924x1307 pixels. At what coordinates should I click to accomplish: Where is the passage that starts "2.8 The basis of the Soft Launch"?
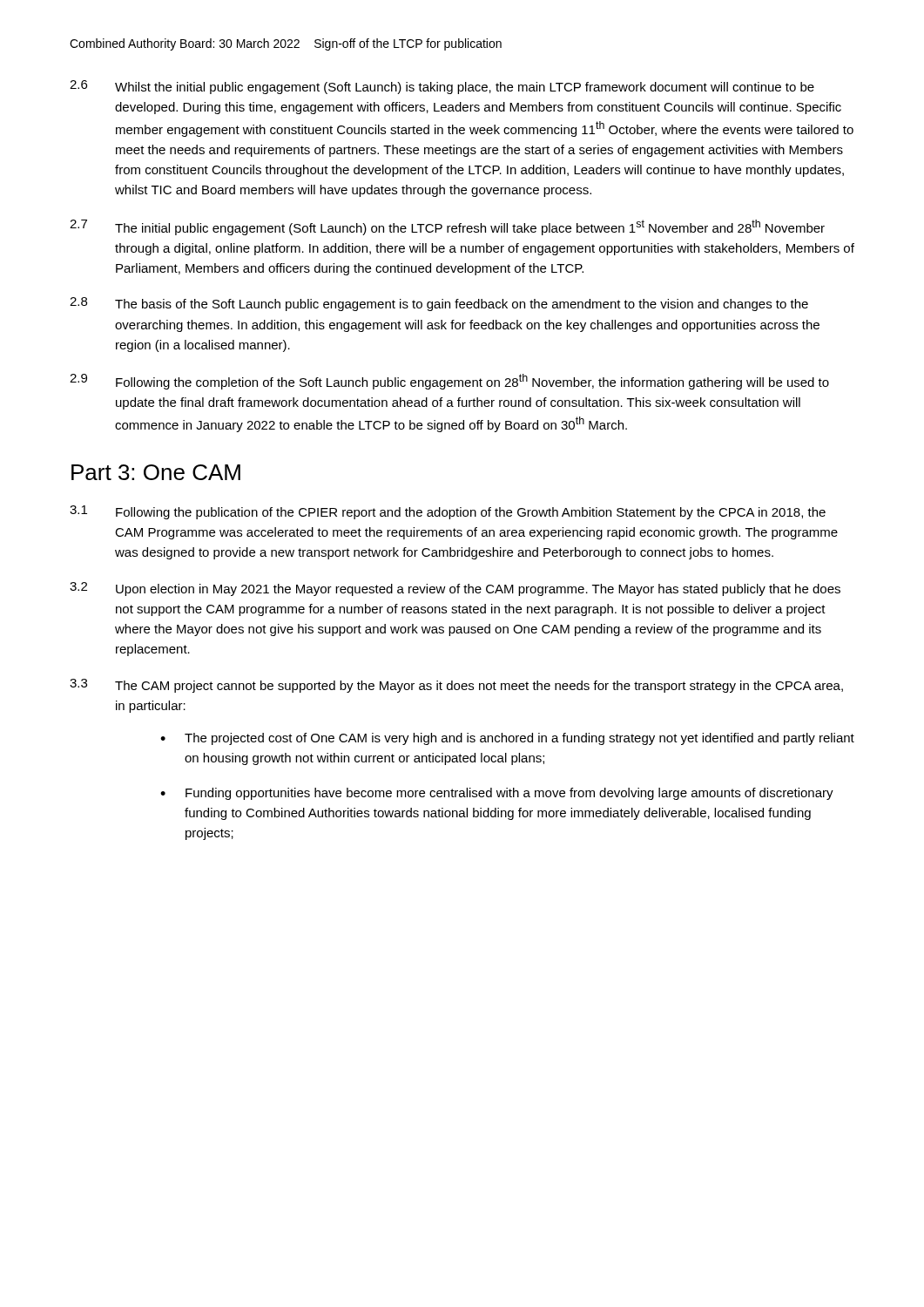462,324
